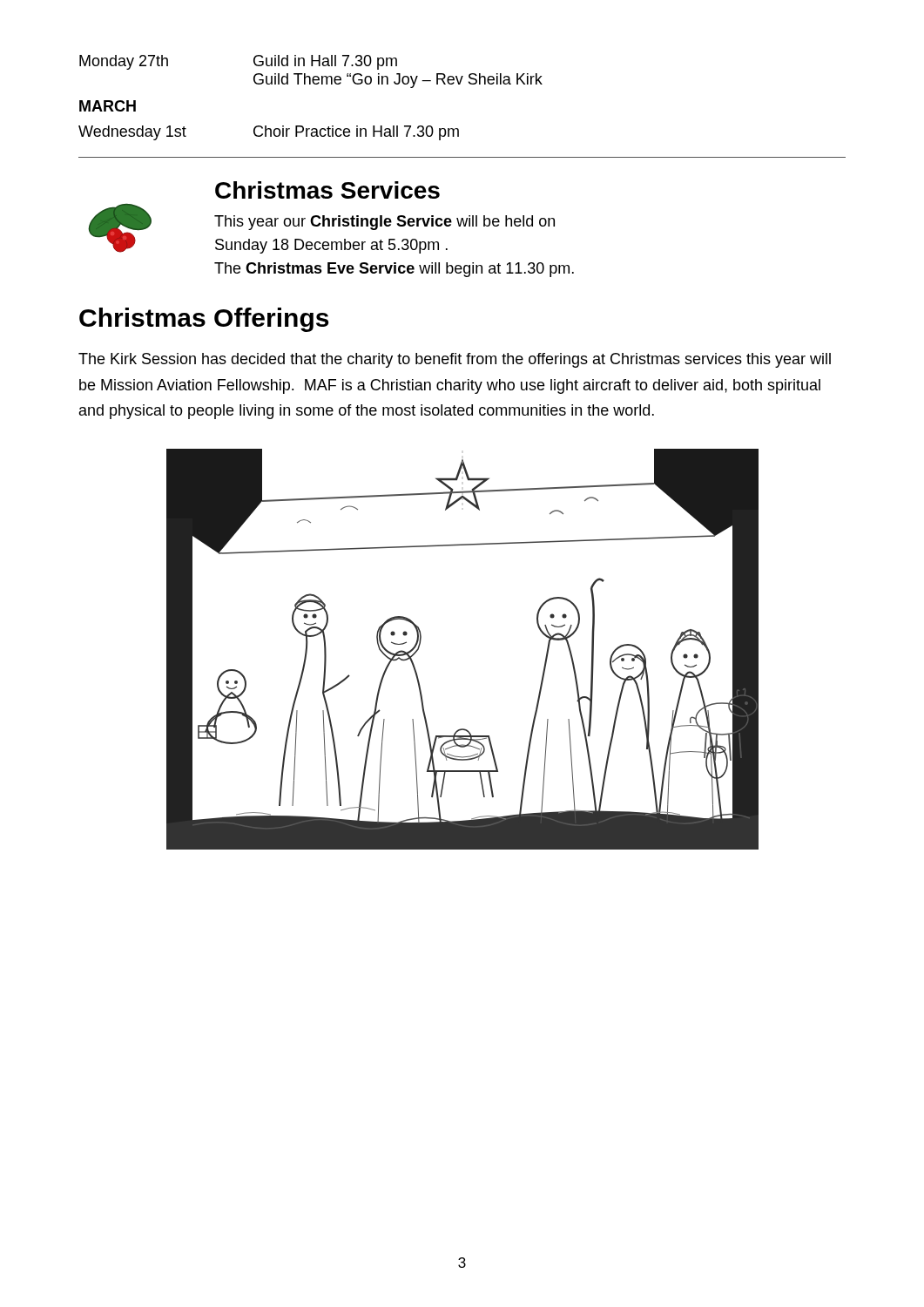Locate the text block that reads "Wednesday 1st Choir Practice in"

coord(462,132)
